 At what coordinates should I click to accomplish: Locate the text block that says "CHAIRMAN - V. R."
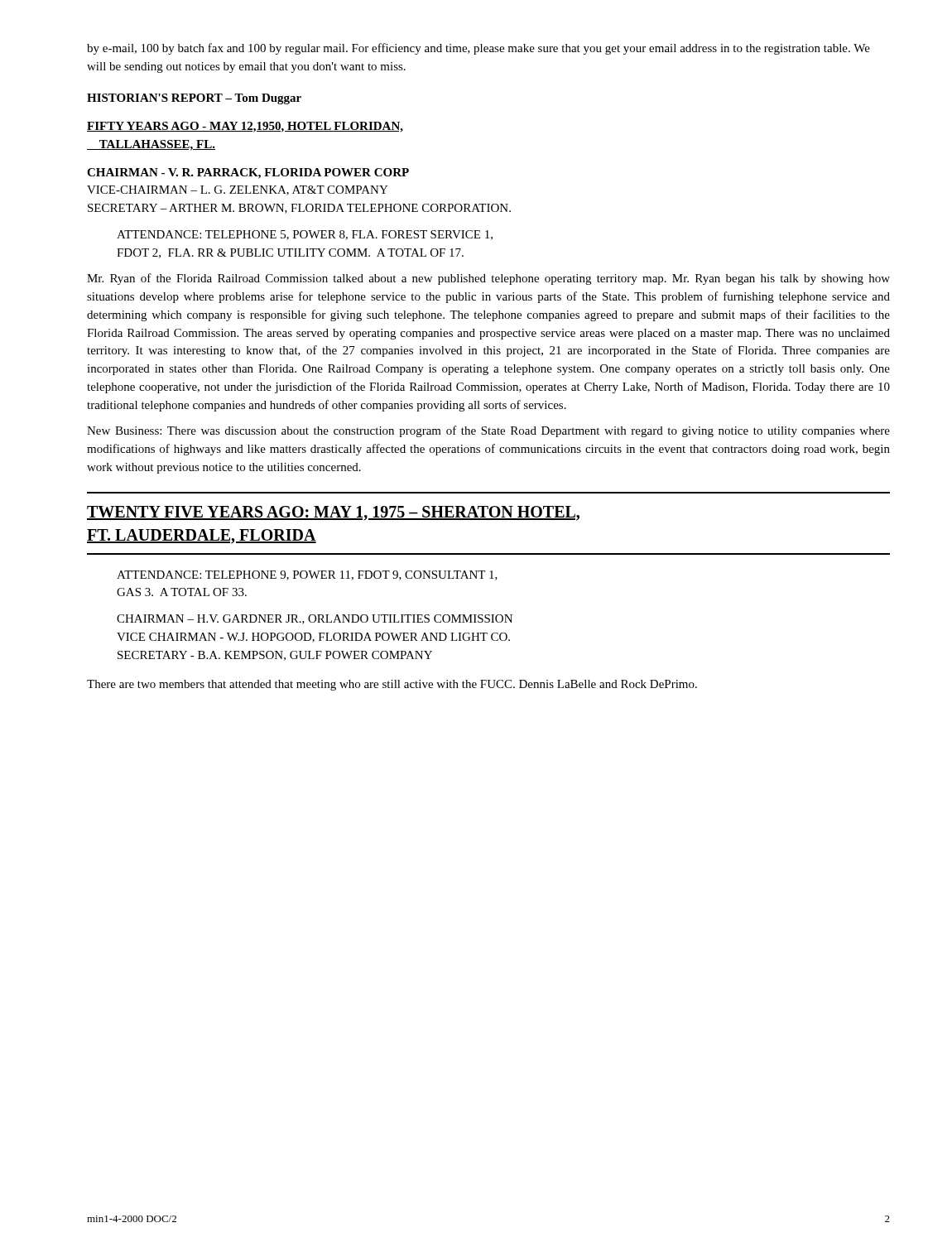[x=299, y=190]
